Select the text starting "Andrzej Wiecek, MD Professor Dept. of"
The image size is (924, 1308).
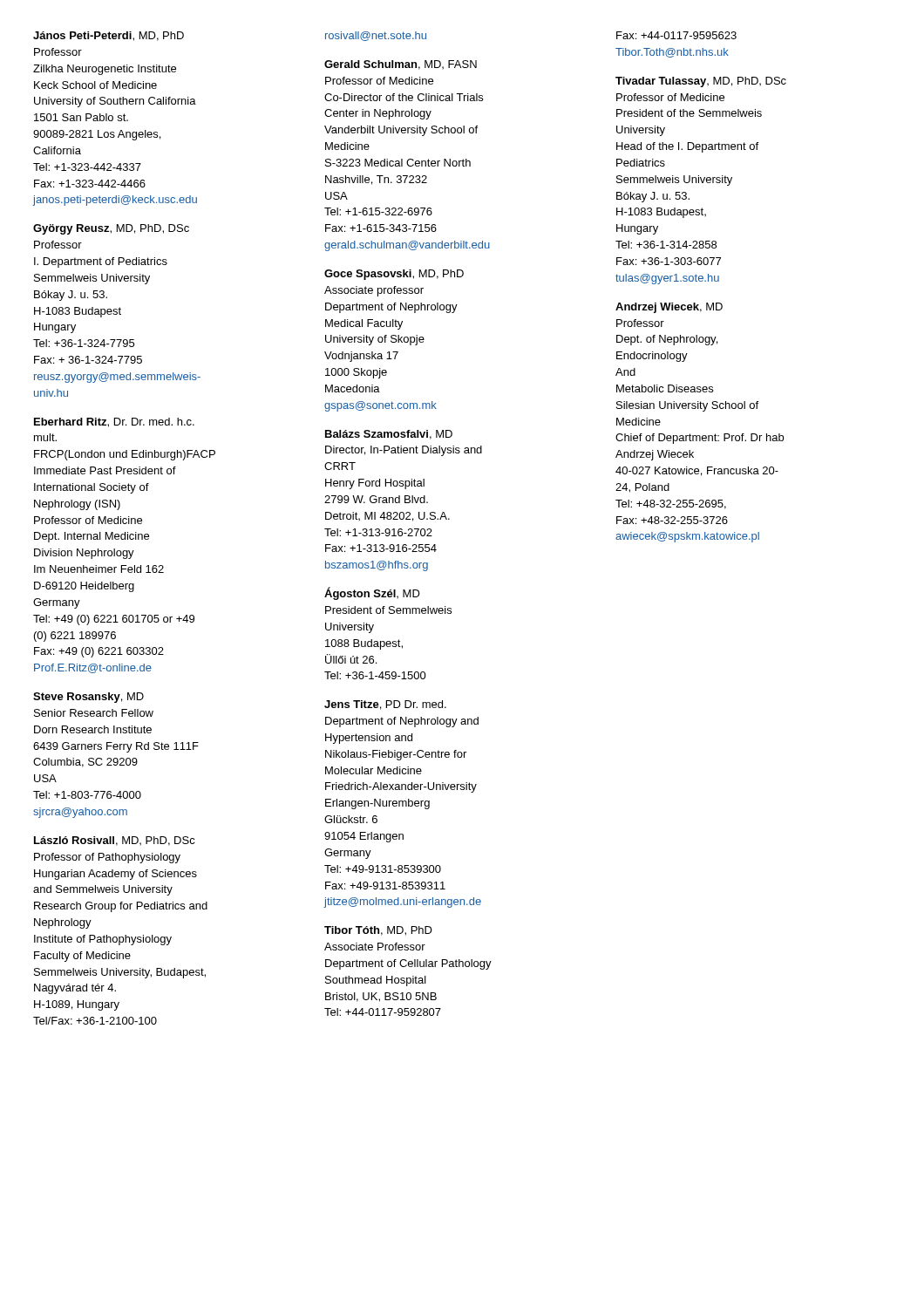753,422
